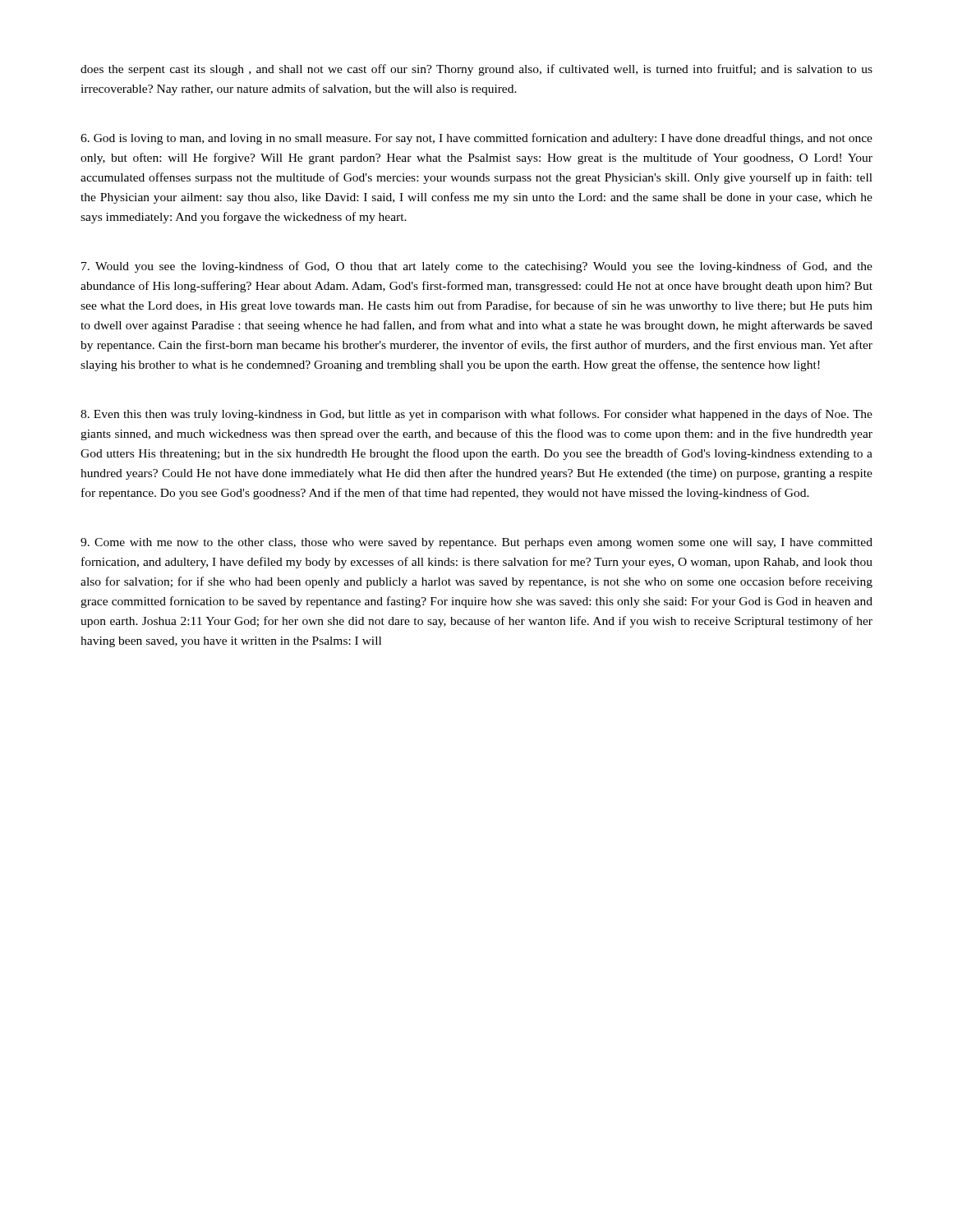Click the passage that begins "Would you see the loving-kindness of God, O"
This screenshot has height=1232, width=953.
476,315
